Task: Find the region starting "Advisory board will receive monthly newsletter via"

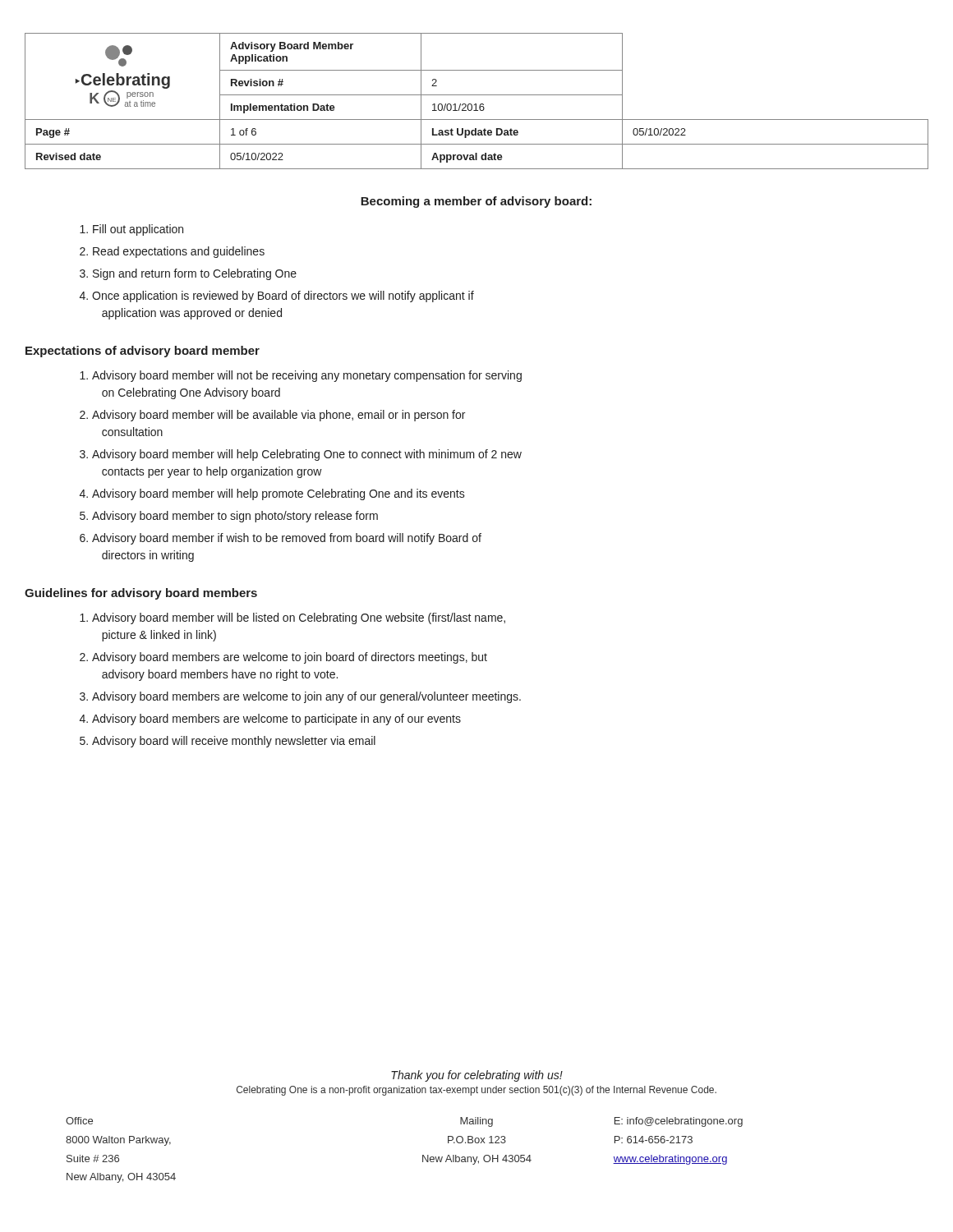Action: click(x=228, y=742)
